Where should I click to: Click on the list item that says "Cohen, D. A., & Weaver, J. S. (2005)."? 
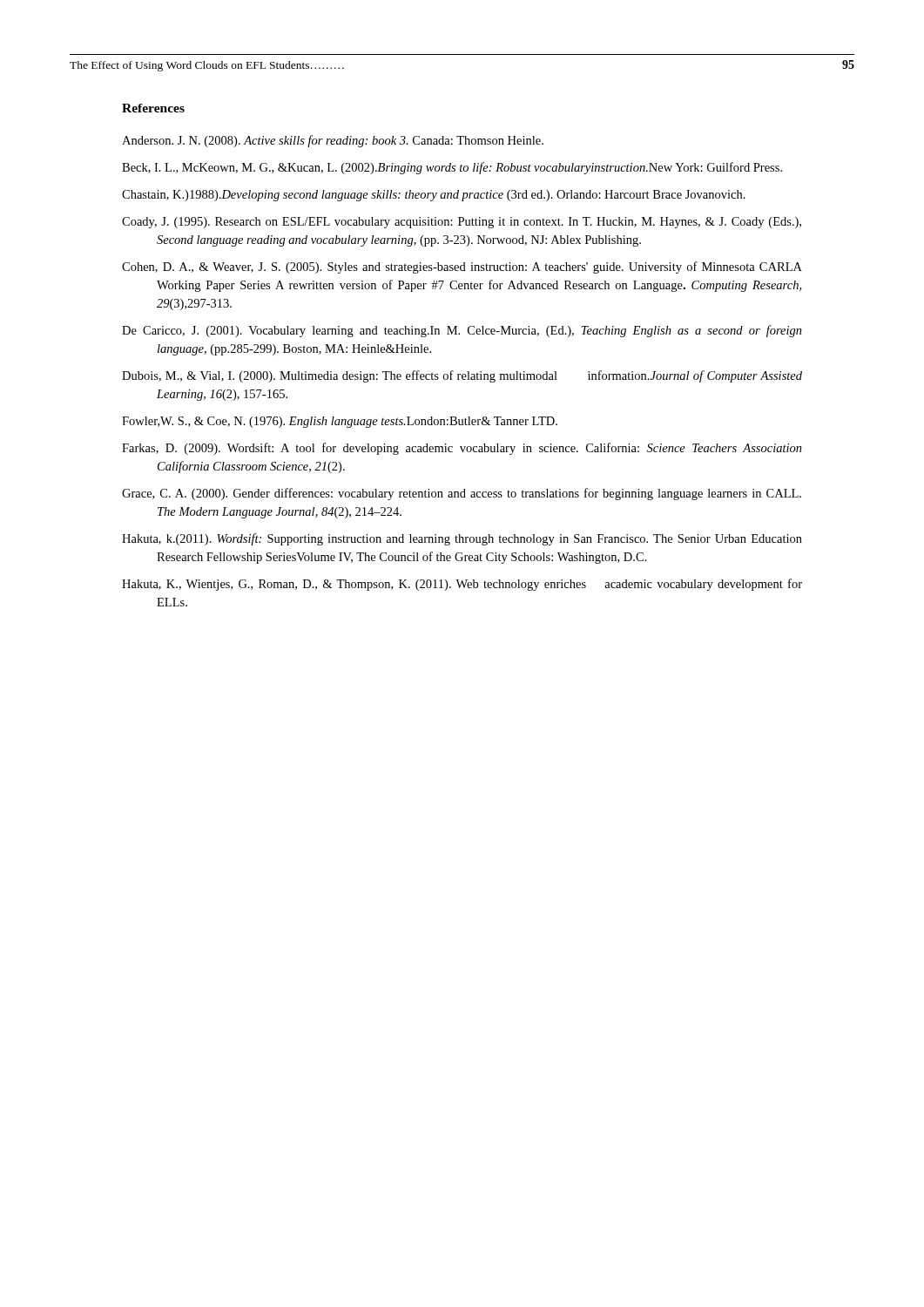pos(462,285)
